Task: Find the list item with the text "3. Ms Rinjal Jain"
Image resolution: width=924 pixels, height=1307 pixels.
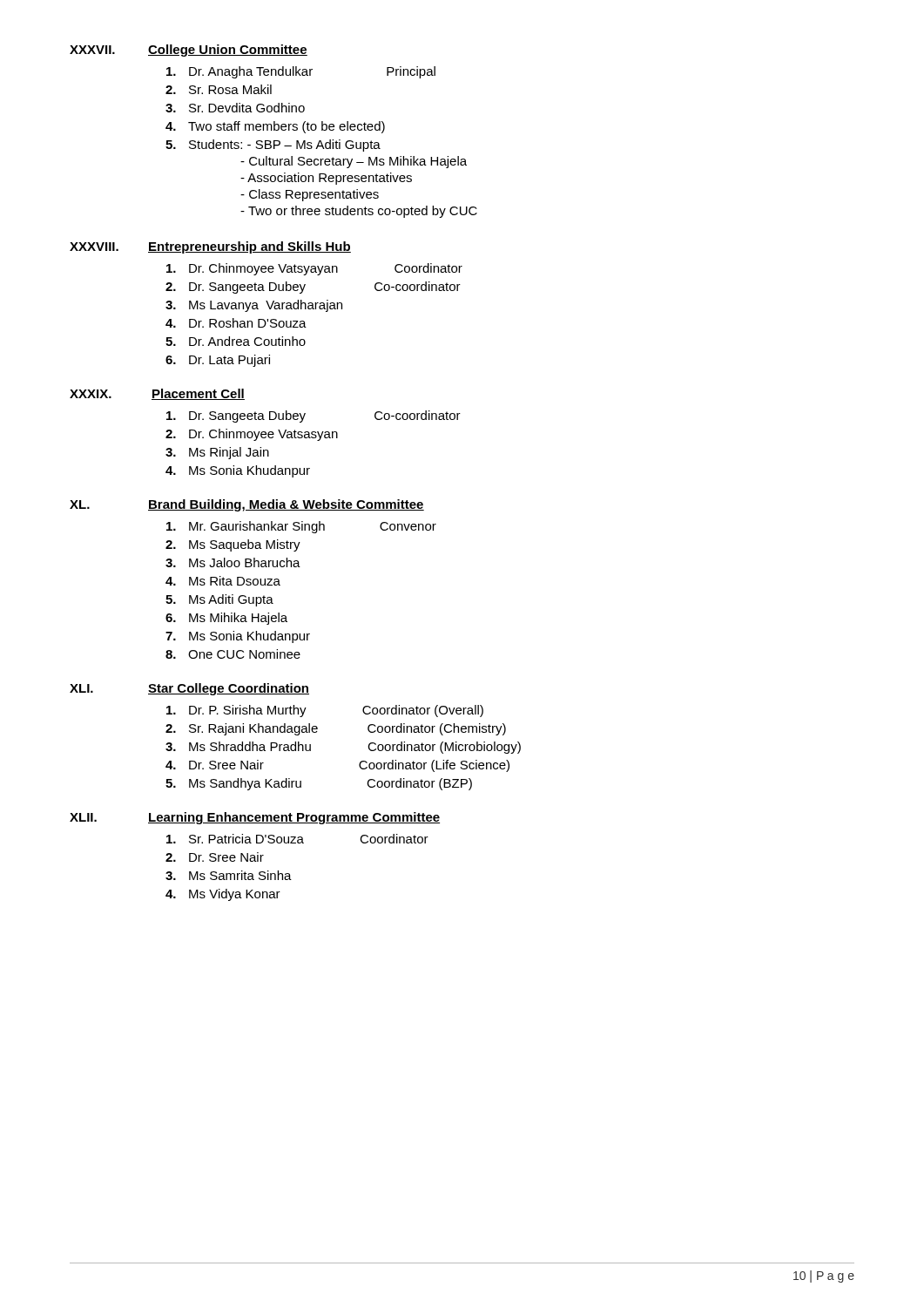Action: coord(217,453)
